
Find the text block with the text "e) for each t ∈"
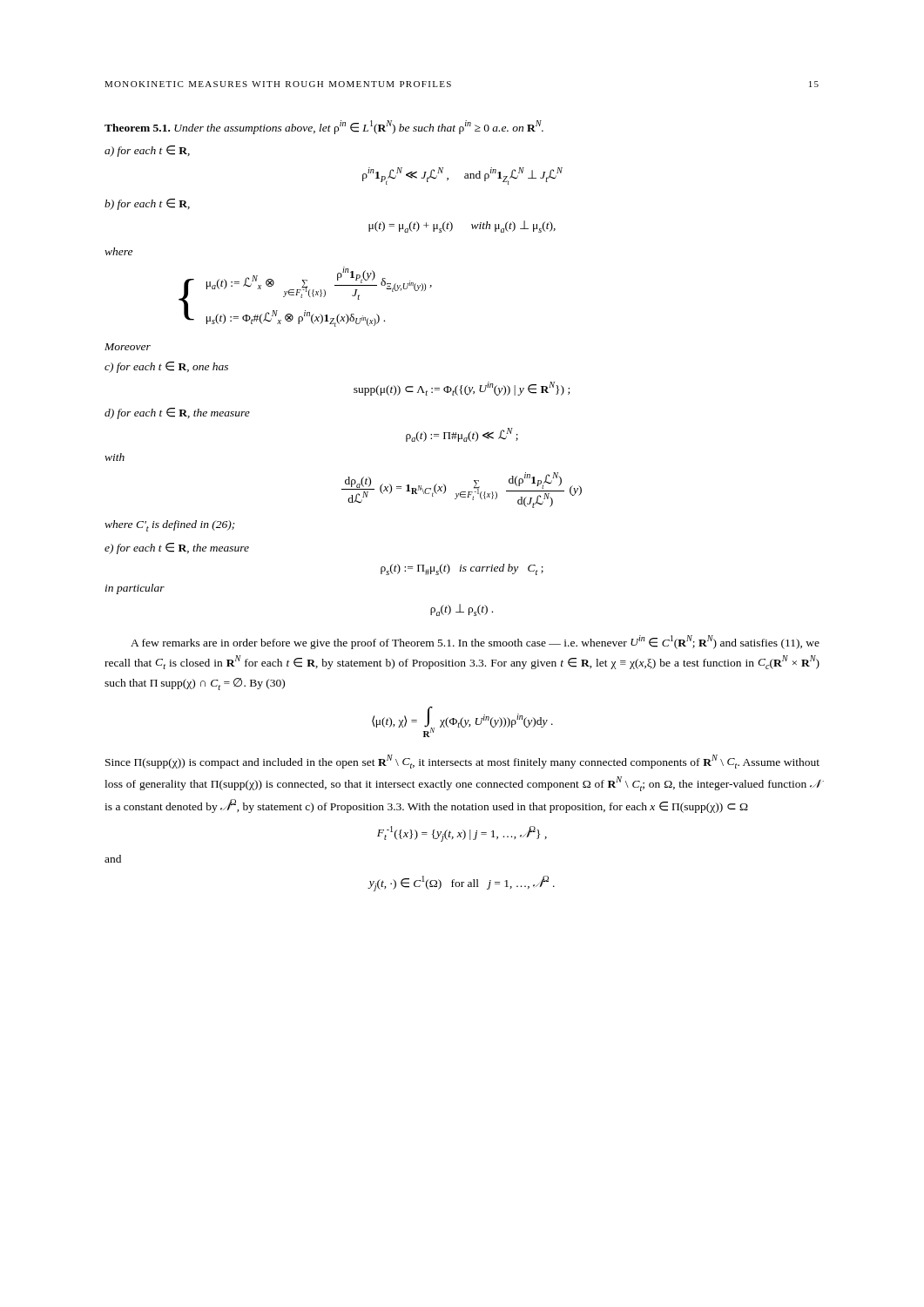[x=177, y=547]
